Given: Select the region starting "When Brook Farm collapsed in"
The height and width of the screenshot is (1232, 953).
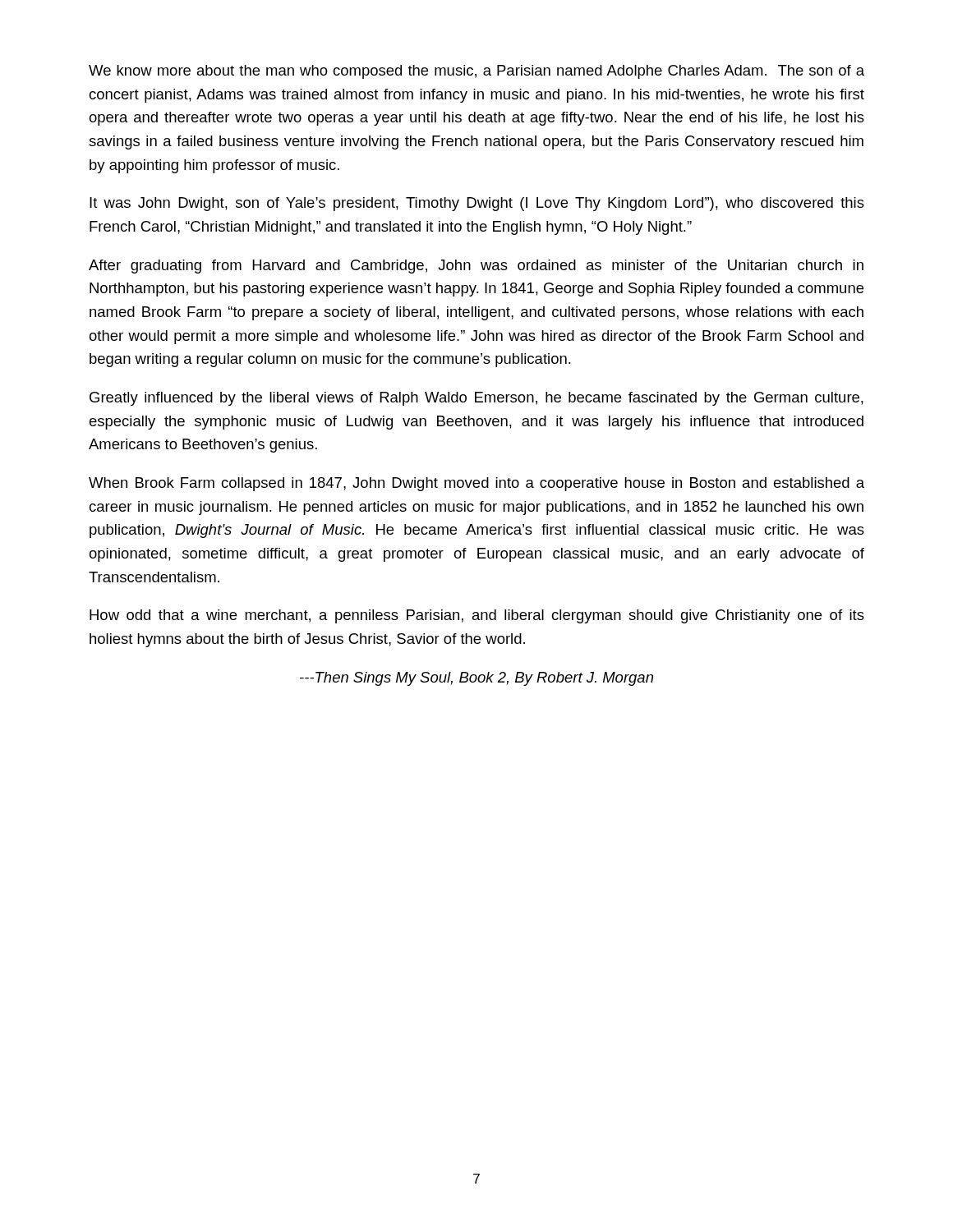Looking at the screenshot, I should pos(476,530).
